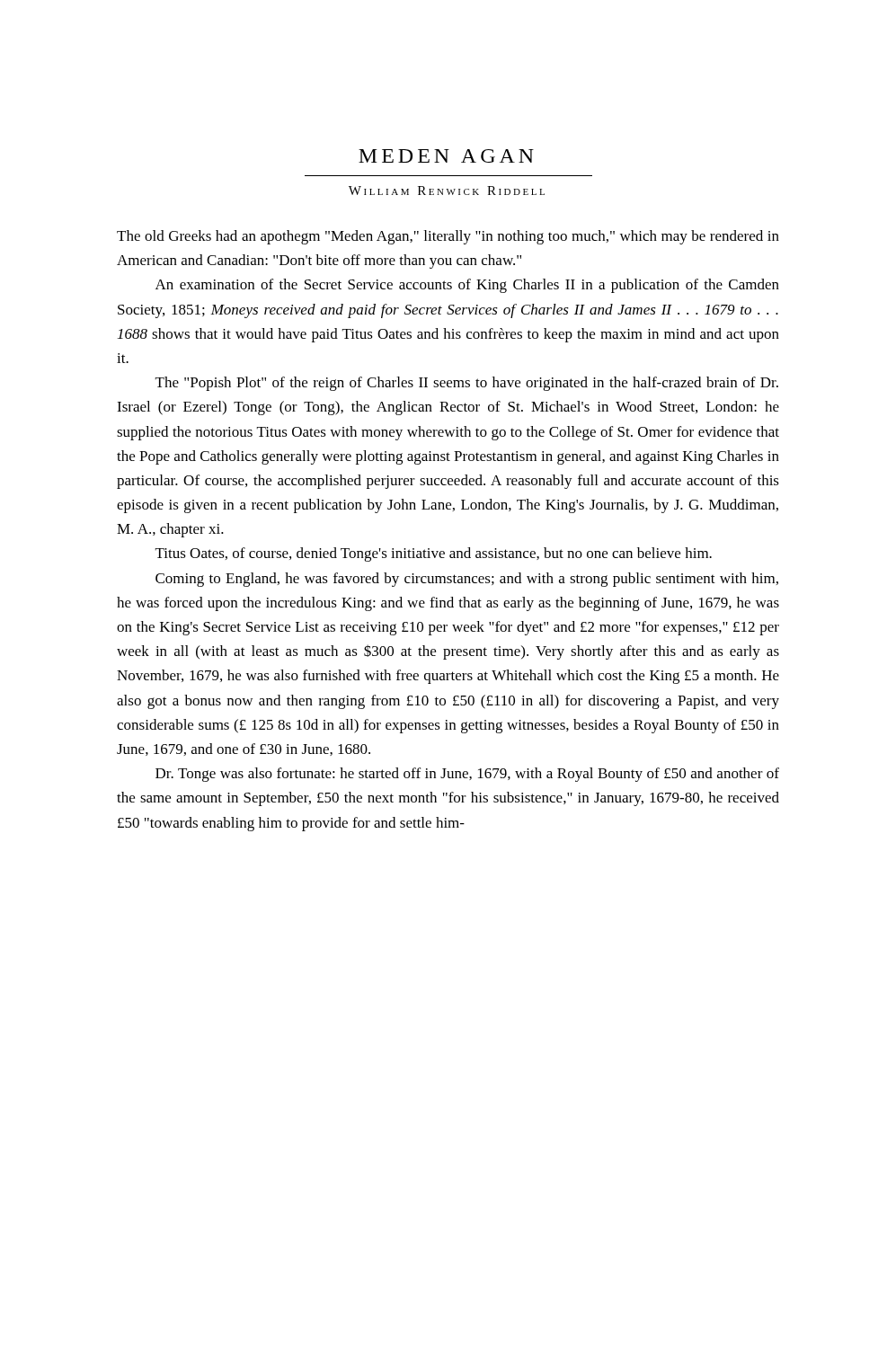The height and width of the screenshot is (1348, 896).
Task: Click on the block starting "William Renwick Riddell"
Action: (448, 191)
